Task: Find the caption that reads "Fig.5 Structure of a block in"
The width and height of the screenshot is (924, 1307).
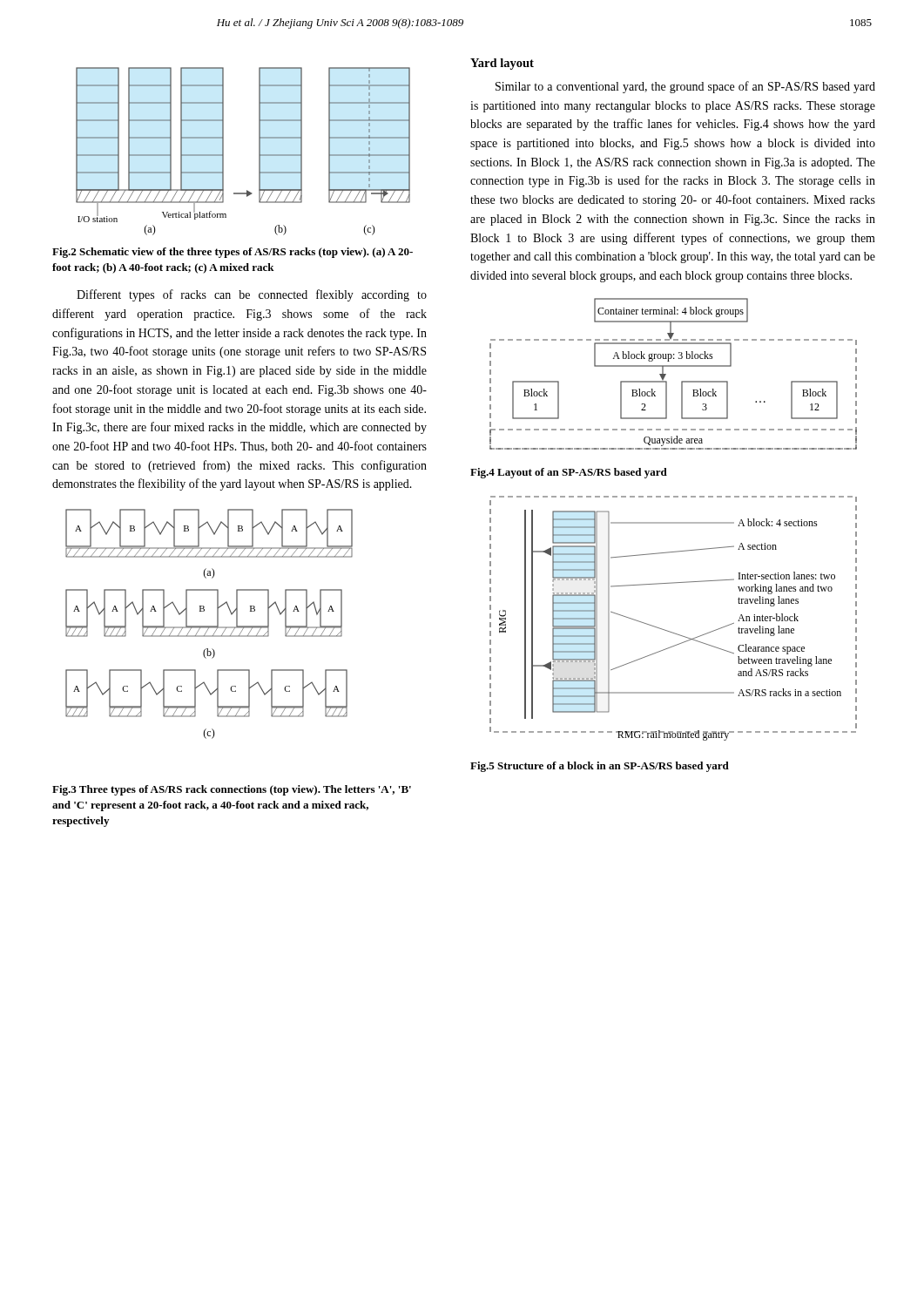Action: click(599, 765)
